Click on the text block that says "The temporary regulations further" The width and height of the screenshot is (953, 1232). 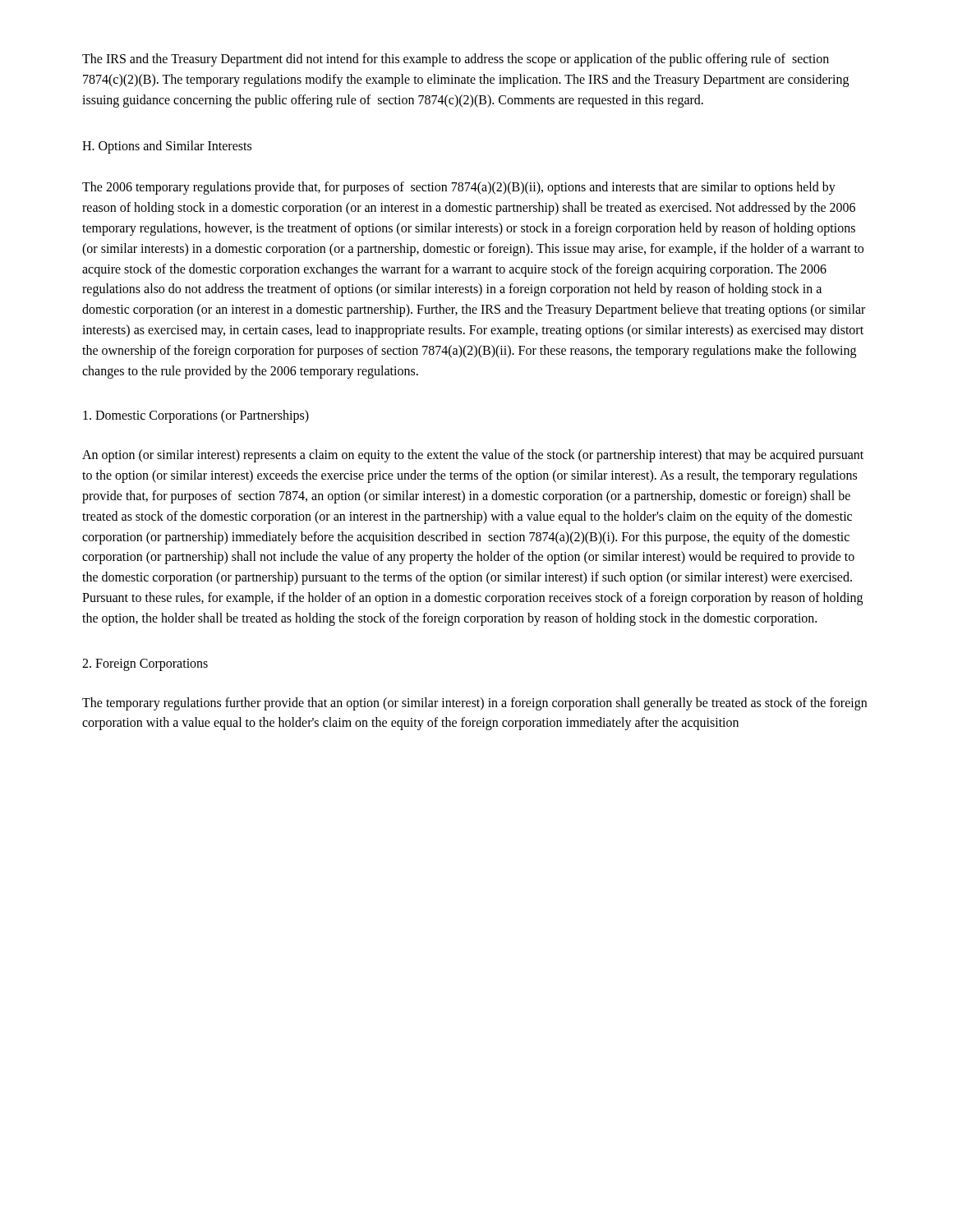[x=475, y=712]
